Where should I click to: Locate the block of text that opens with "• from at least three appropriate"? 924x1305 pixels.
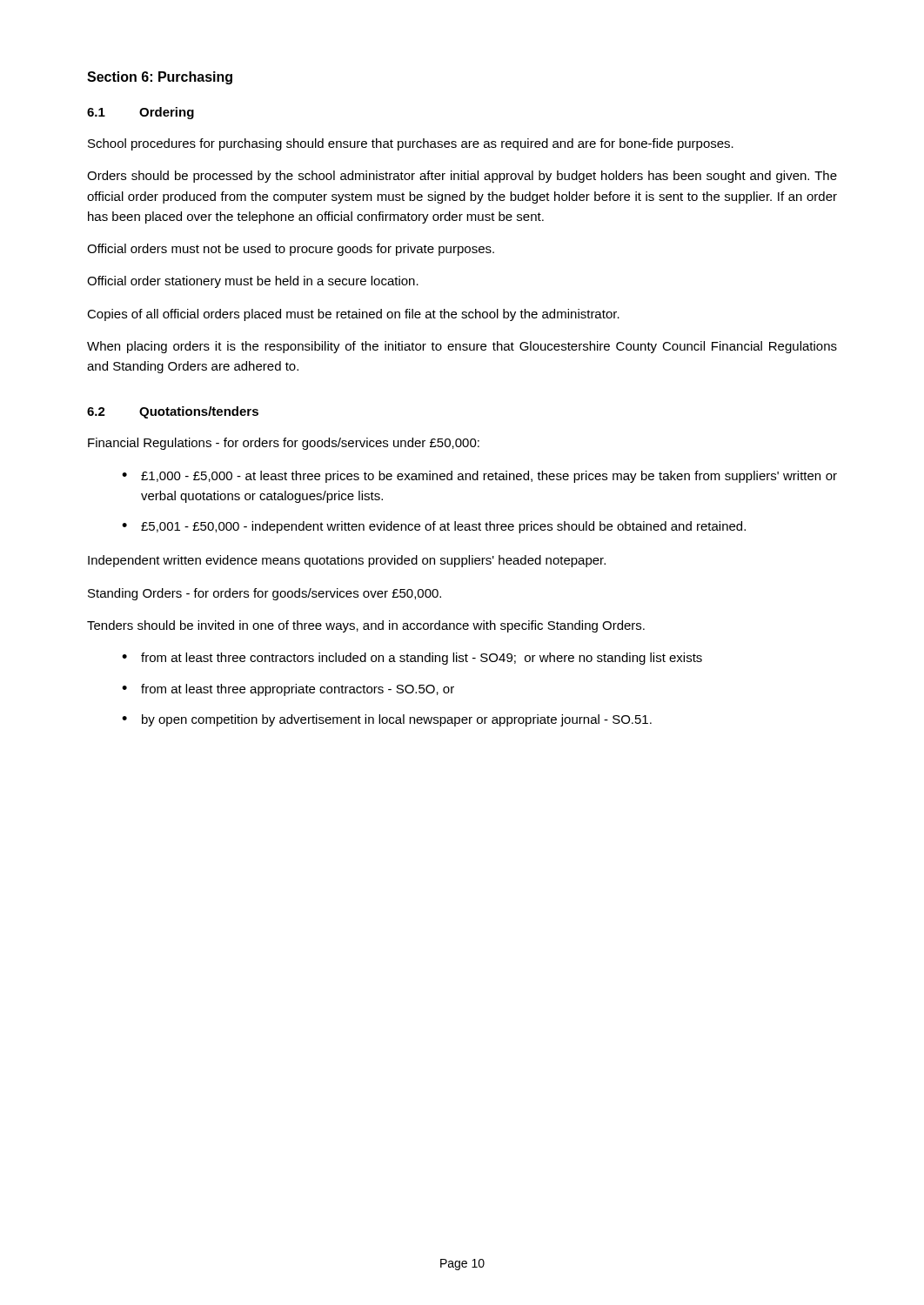coord(288,690)
